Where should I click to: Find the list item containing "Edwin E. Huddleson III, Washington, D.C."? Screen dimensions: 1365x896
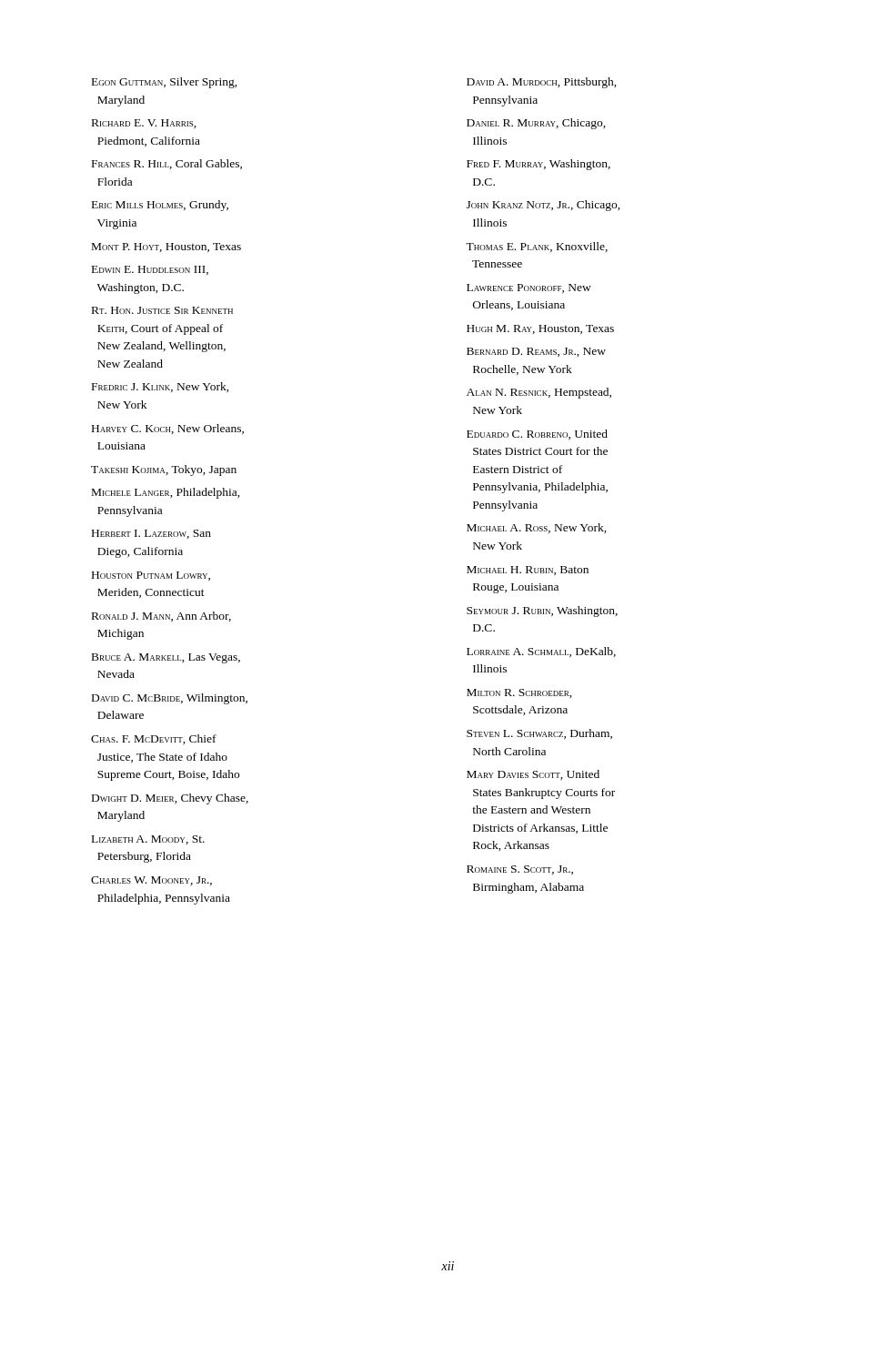tap(150, 278)
